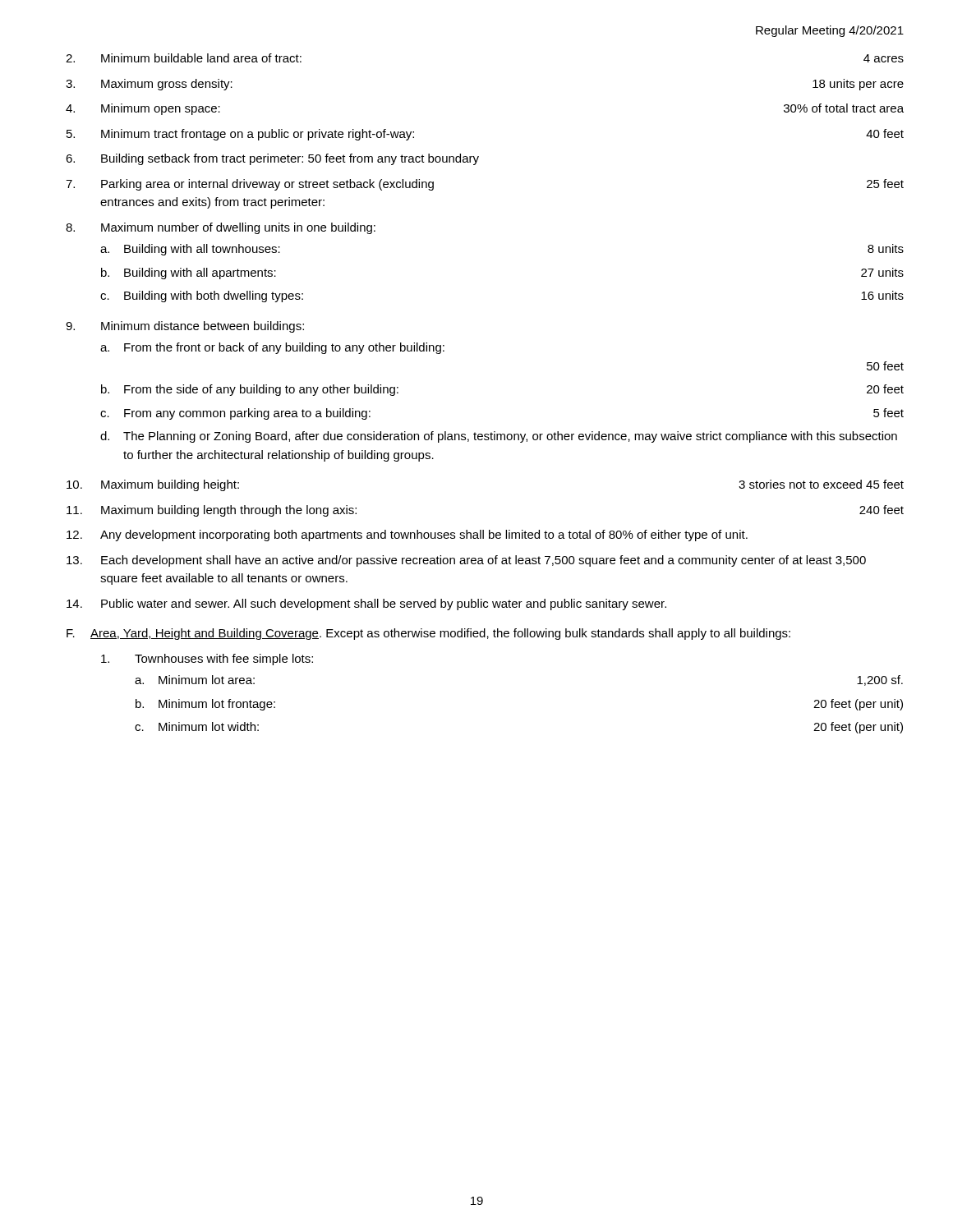Locate the passage starting "10. Maximum building height: 3 stories"

coord(171,485)
